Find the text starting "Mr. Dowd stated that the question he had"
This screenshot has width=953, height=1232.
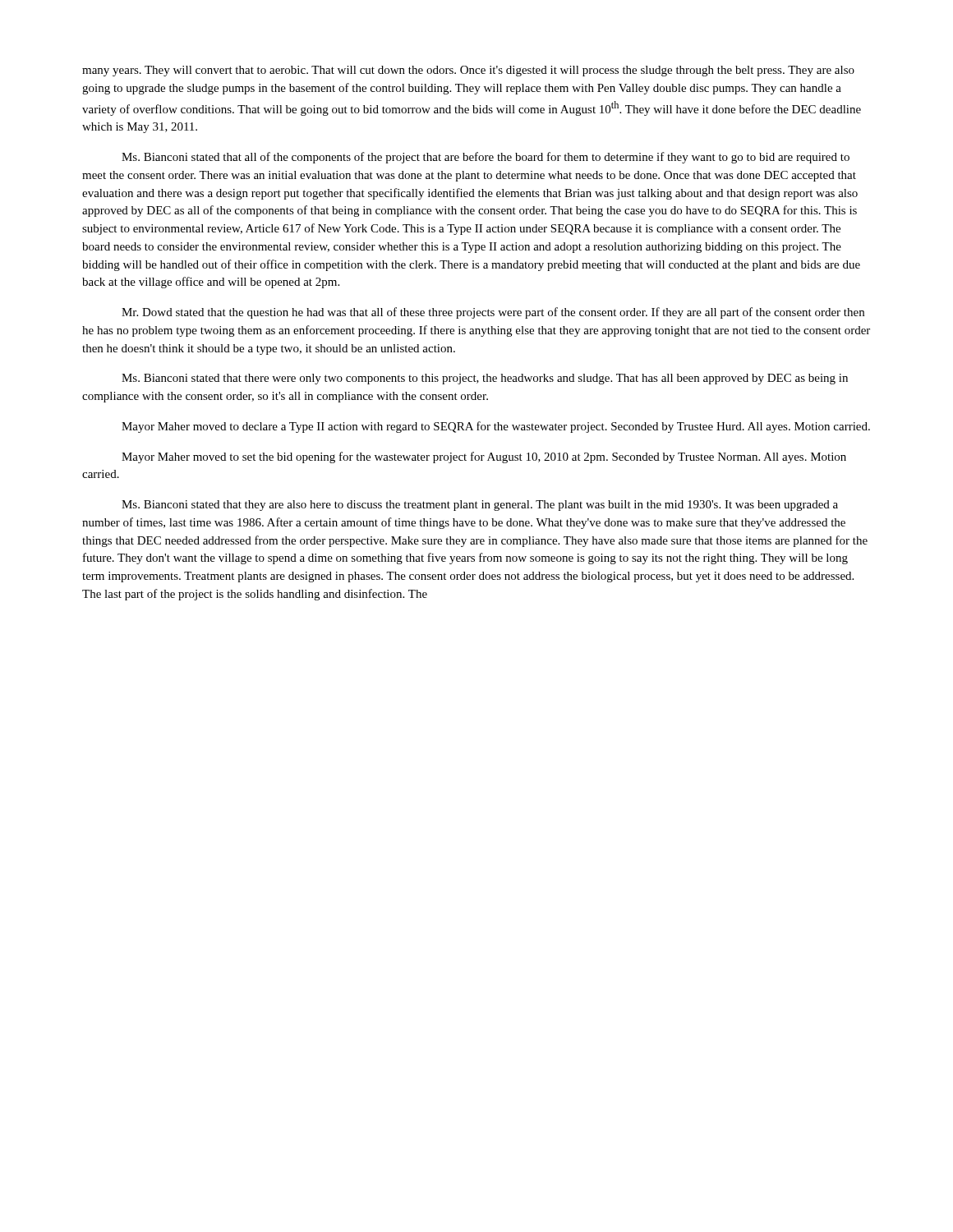coord(476,331)
